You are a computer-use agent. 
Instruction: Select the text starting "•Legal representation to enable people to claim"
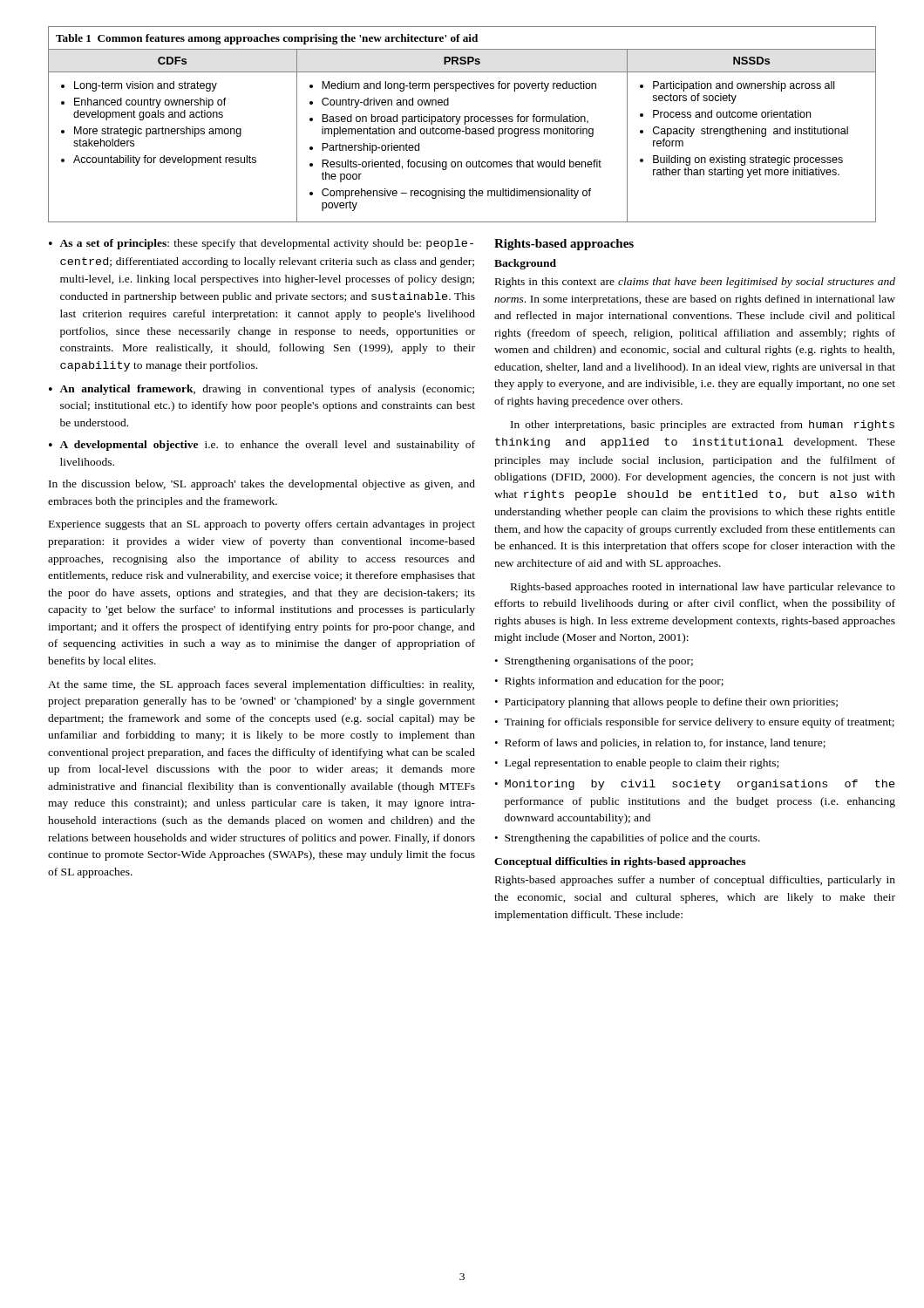(695, 763)
